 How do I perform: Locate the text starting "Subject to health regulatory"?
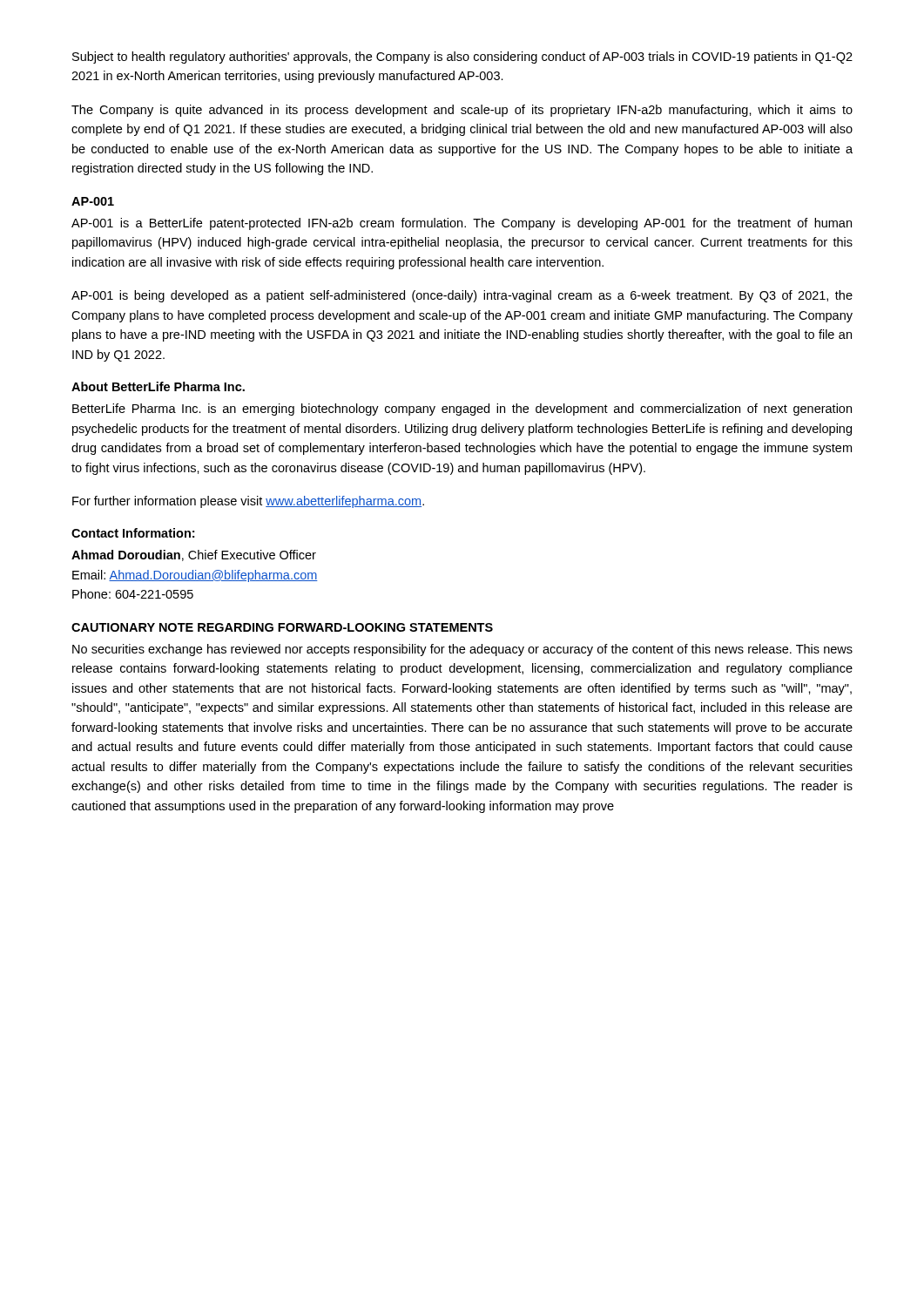click(x=462, y=66)
